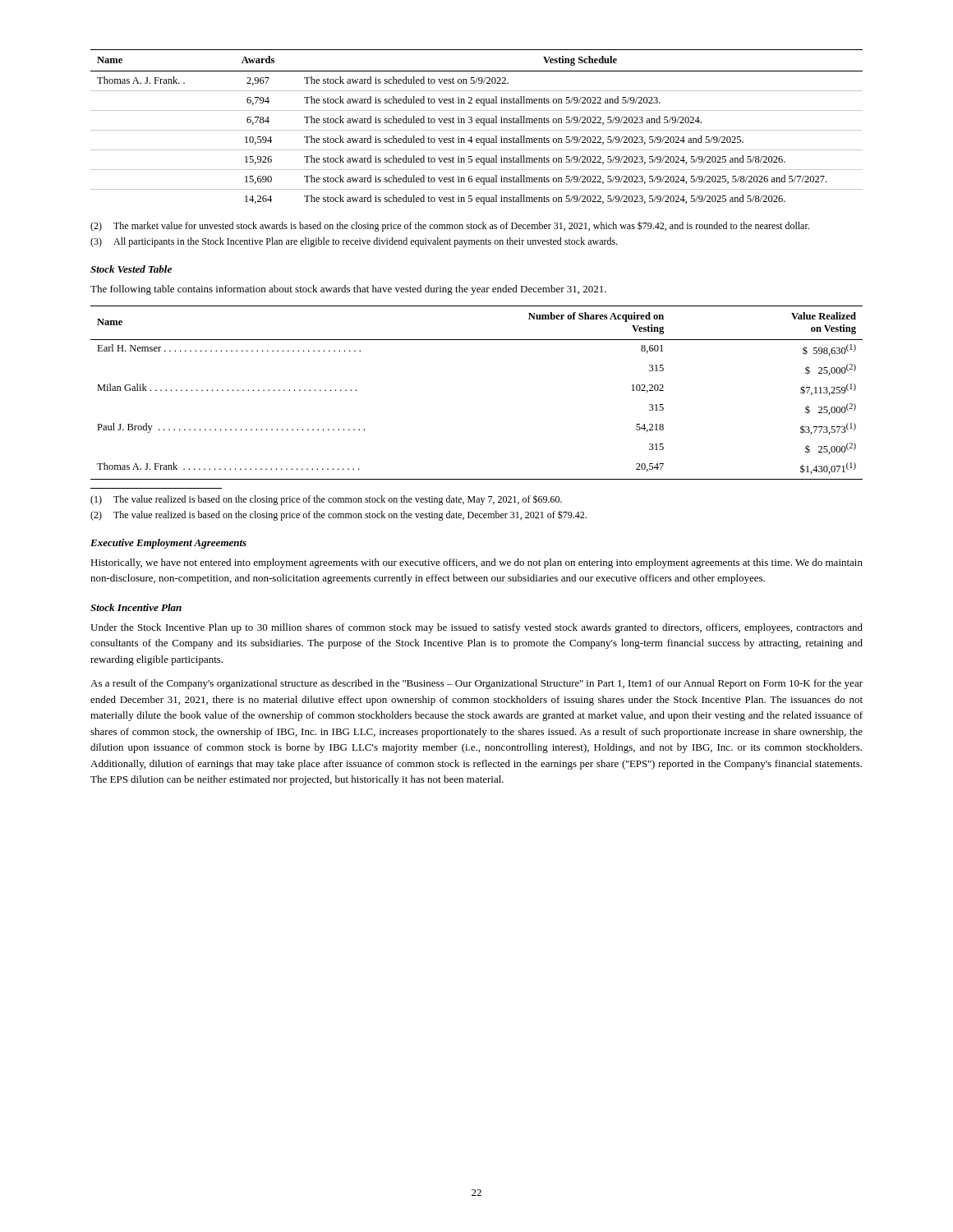
Task: Select the text block starting "Under the Stock Incentive"
Action: [476, 643]
